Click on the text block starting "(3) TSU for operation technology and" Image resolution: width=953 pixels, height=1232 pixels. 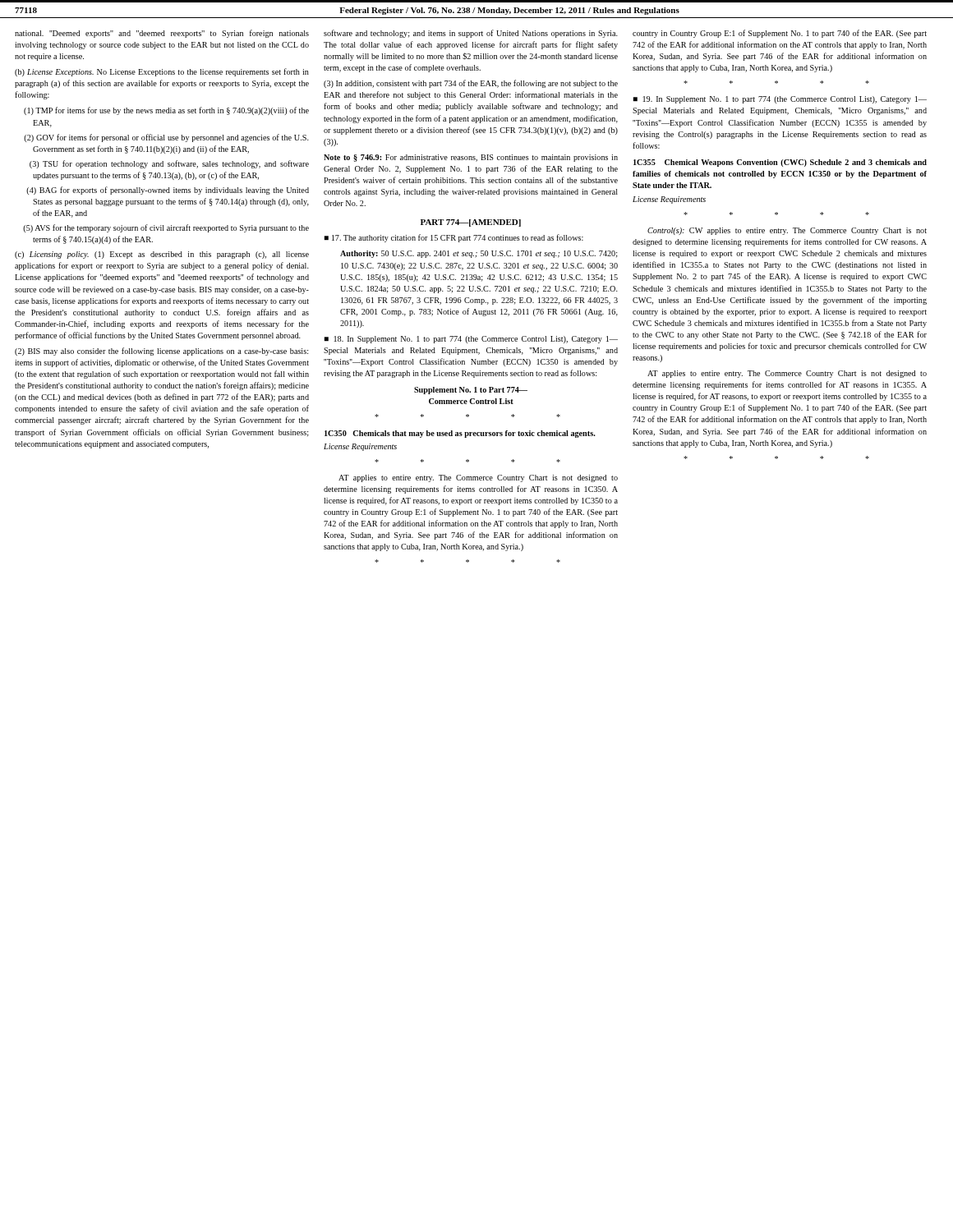point(162,170)
